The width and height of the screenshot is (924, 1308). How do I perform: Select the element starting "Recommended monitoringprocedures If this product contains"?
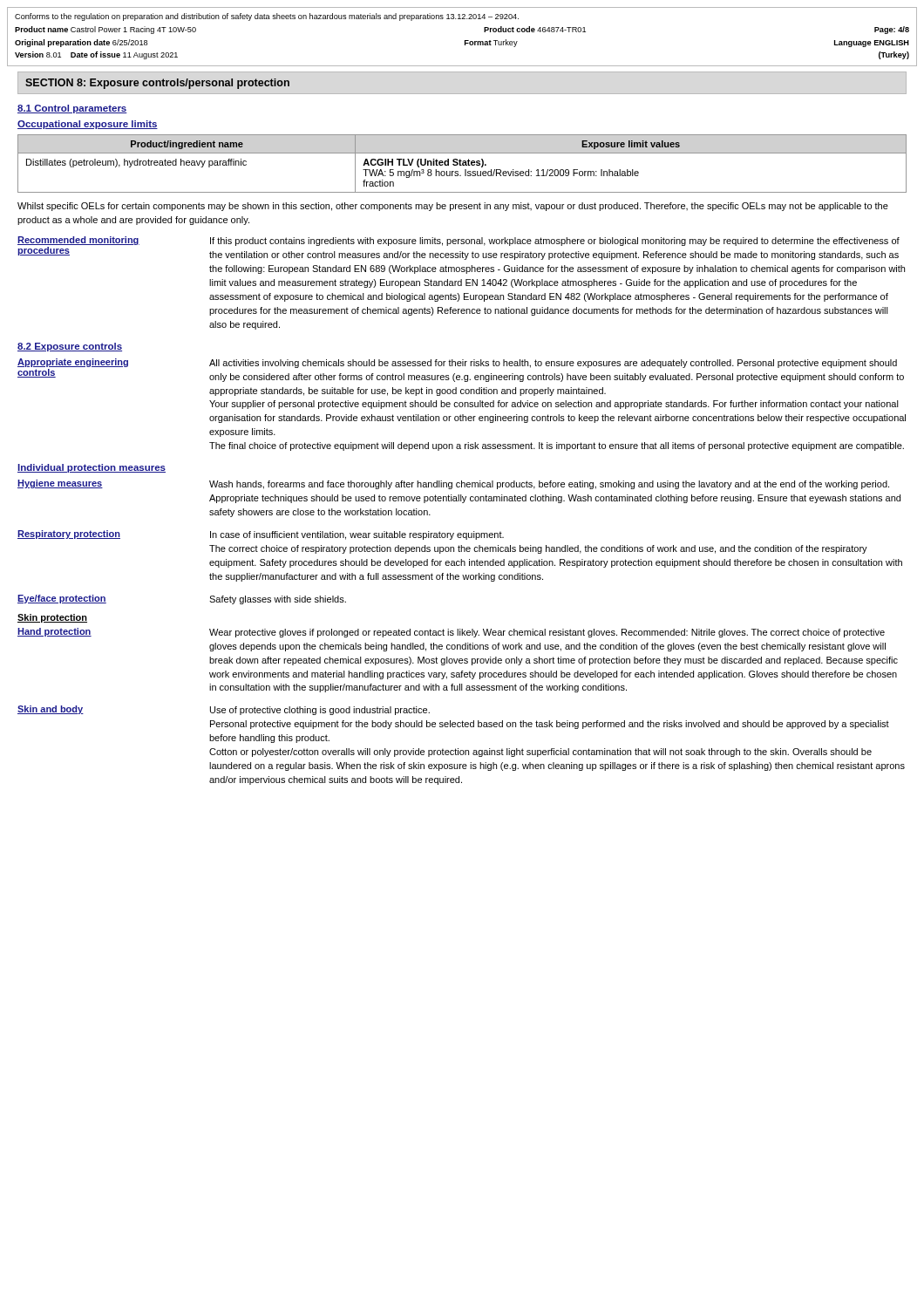pos(462,283)
